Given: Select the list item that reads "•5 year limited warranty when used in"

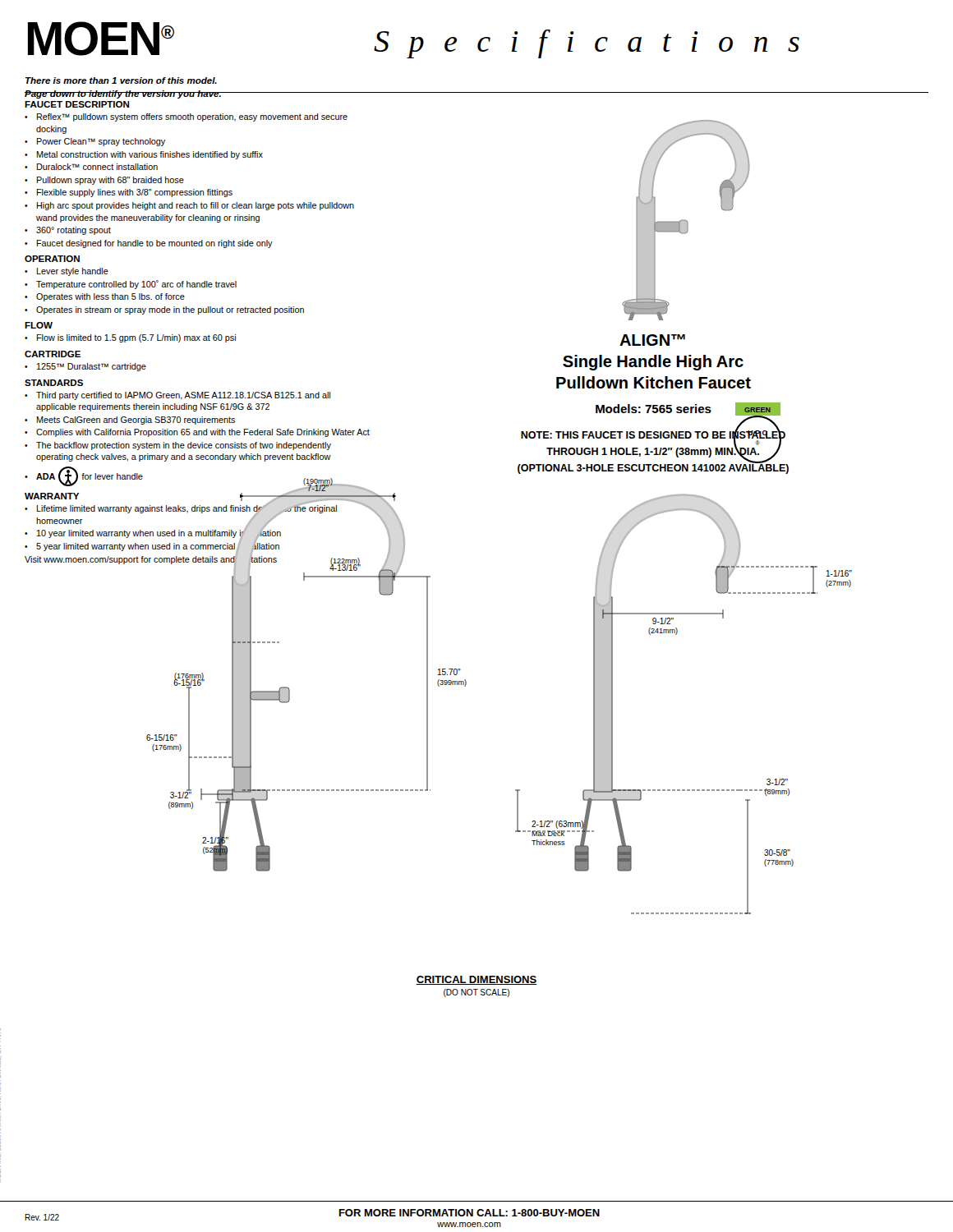Looking at the screenshot, I should click(x=197, y=546).
